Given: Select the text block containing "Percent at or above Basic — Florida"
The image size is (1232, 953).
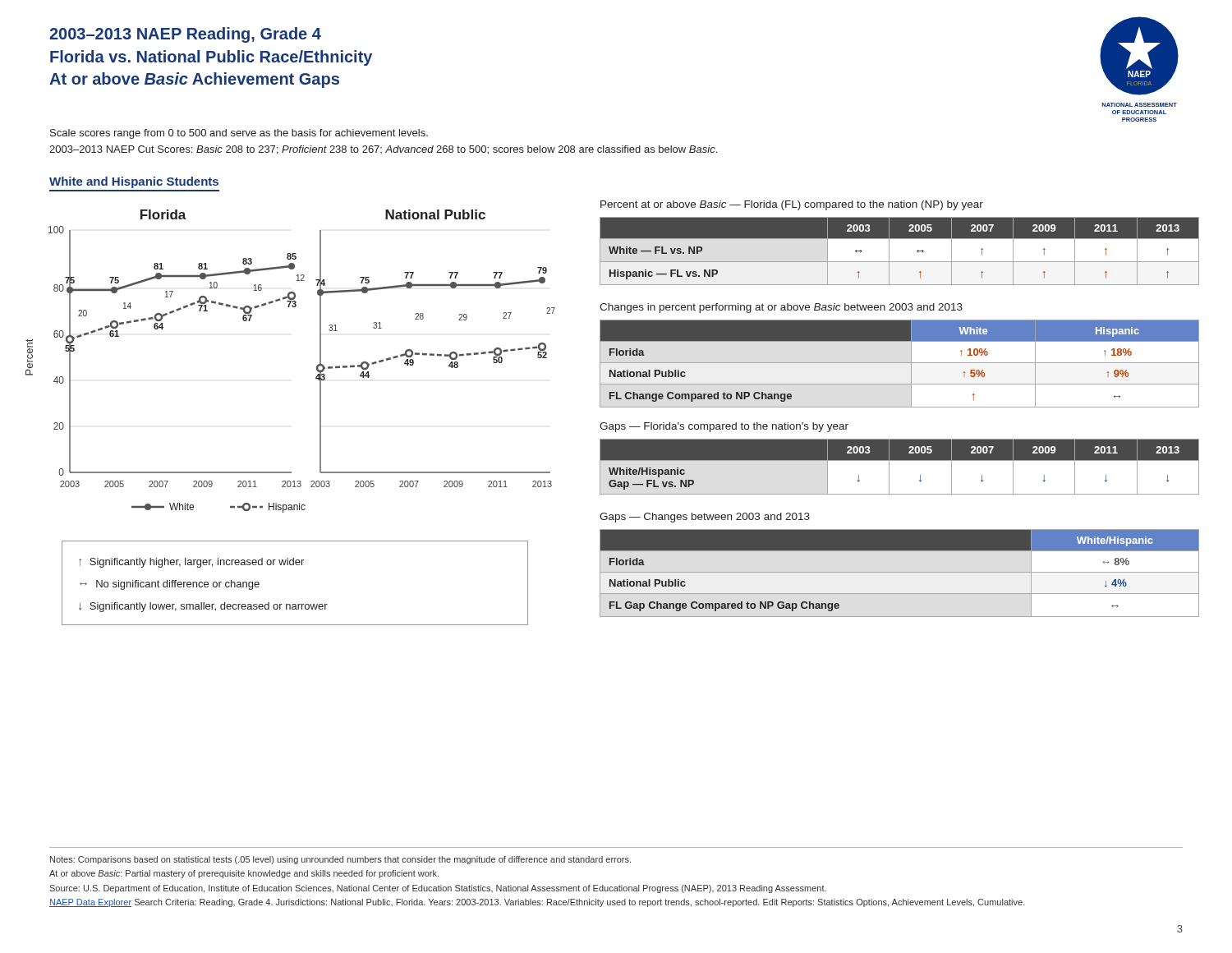Looking at the screenshot, I should [x=791, y=204].
